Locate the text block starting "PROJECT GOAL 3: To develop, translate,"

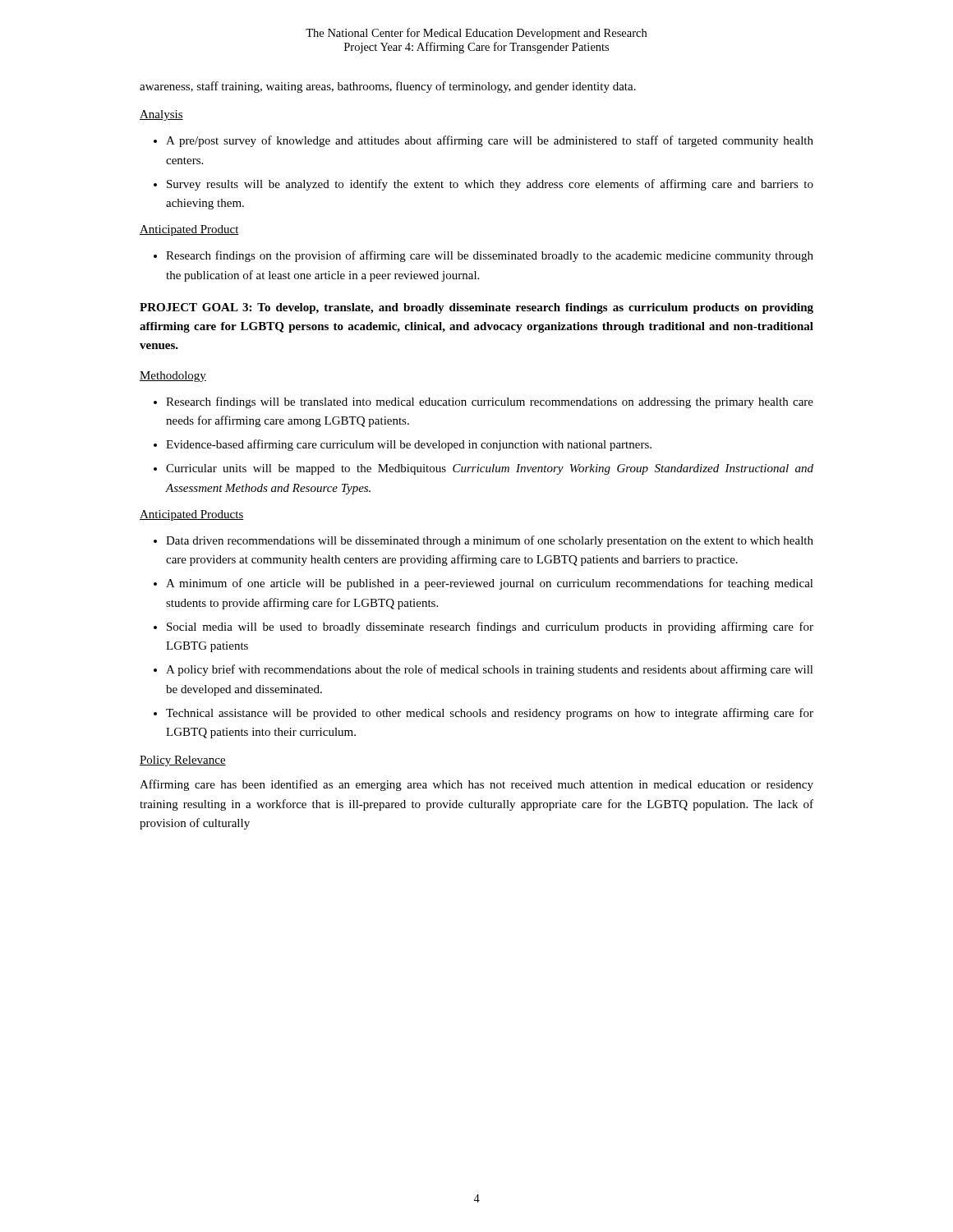pyautogui.click(x=476, y=326)
